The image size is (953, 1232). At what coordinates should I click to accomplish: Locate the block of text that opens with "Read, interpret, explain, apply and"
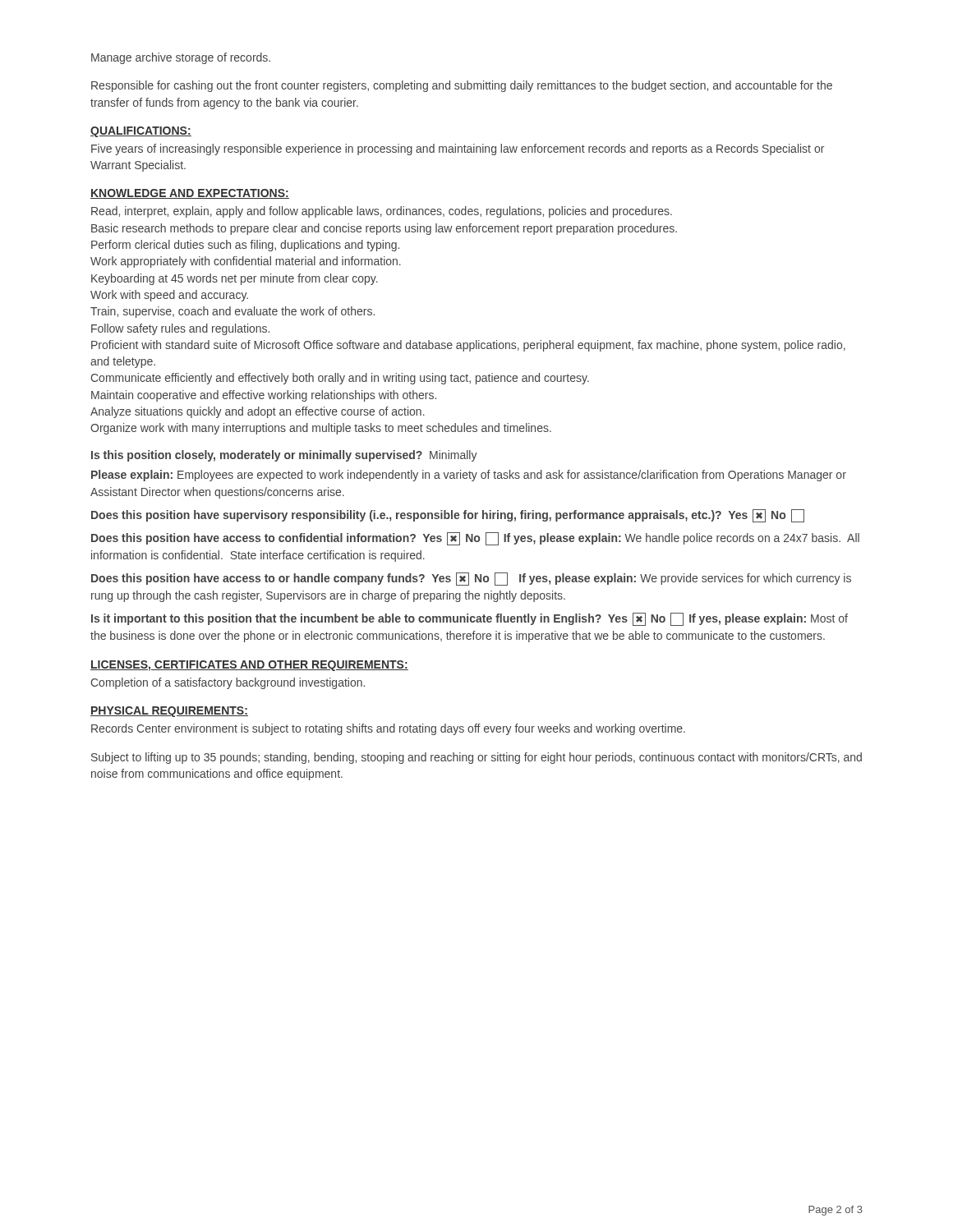(382, 211)
